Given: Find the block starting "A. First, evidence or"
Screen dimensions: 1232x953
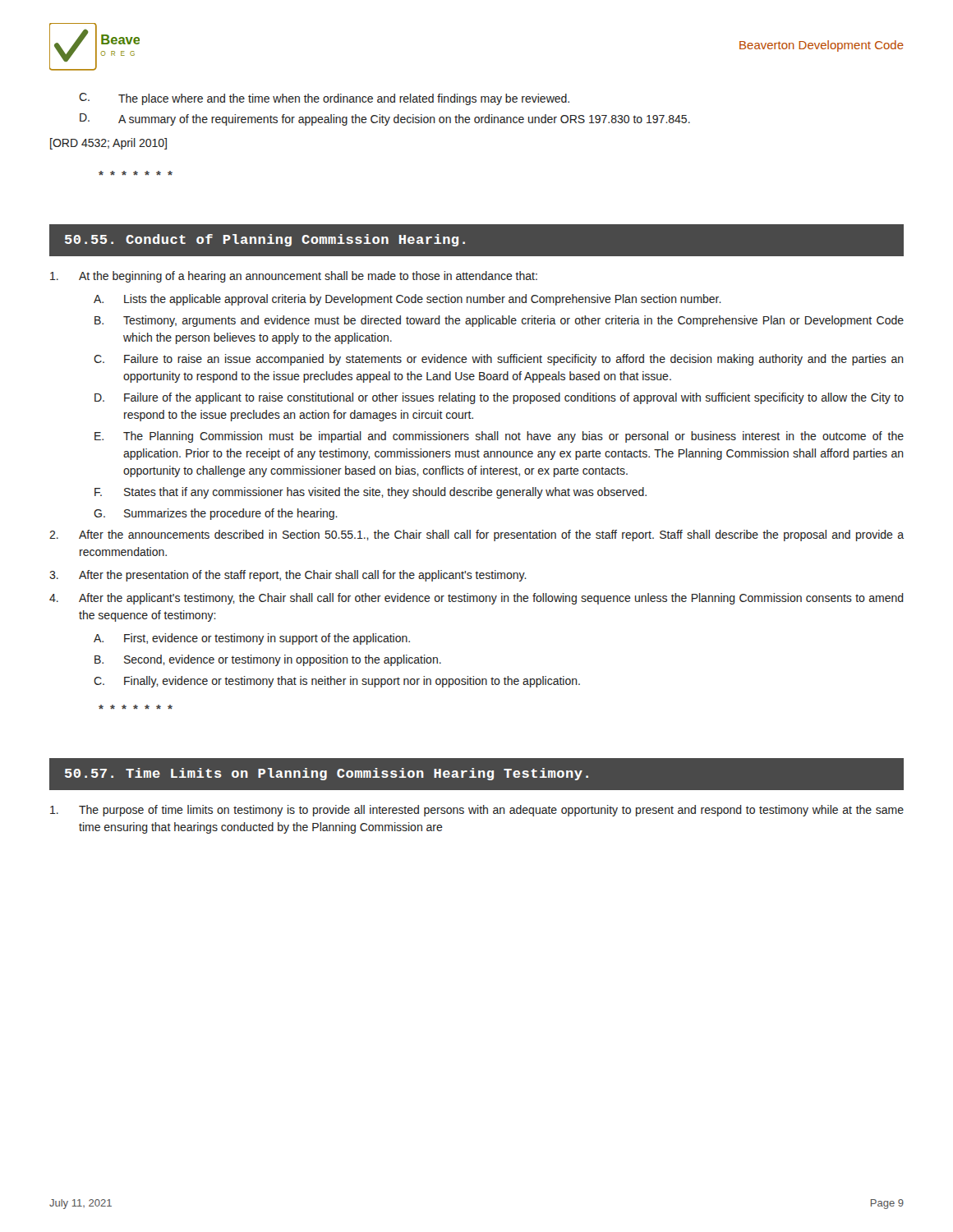Looking at the screenshot, I should 252,639.
